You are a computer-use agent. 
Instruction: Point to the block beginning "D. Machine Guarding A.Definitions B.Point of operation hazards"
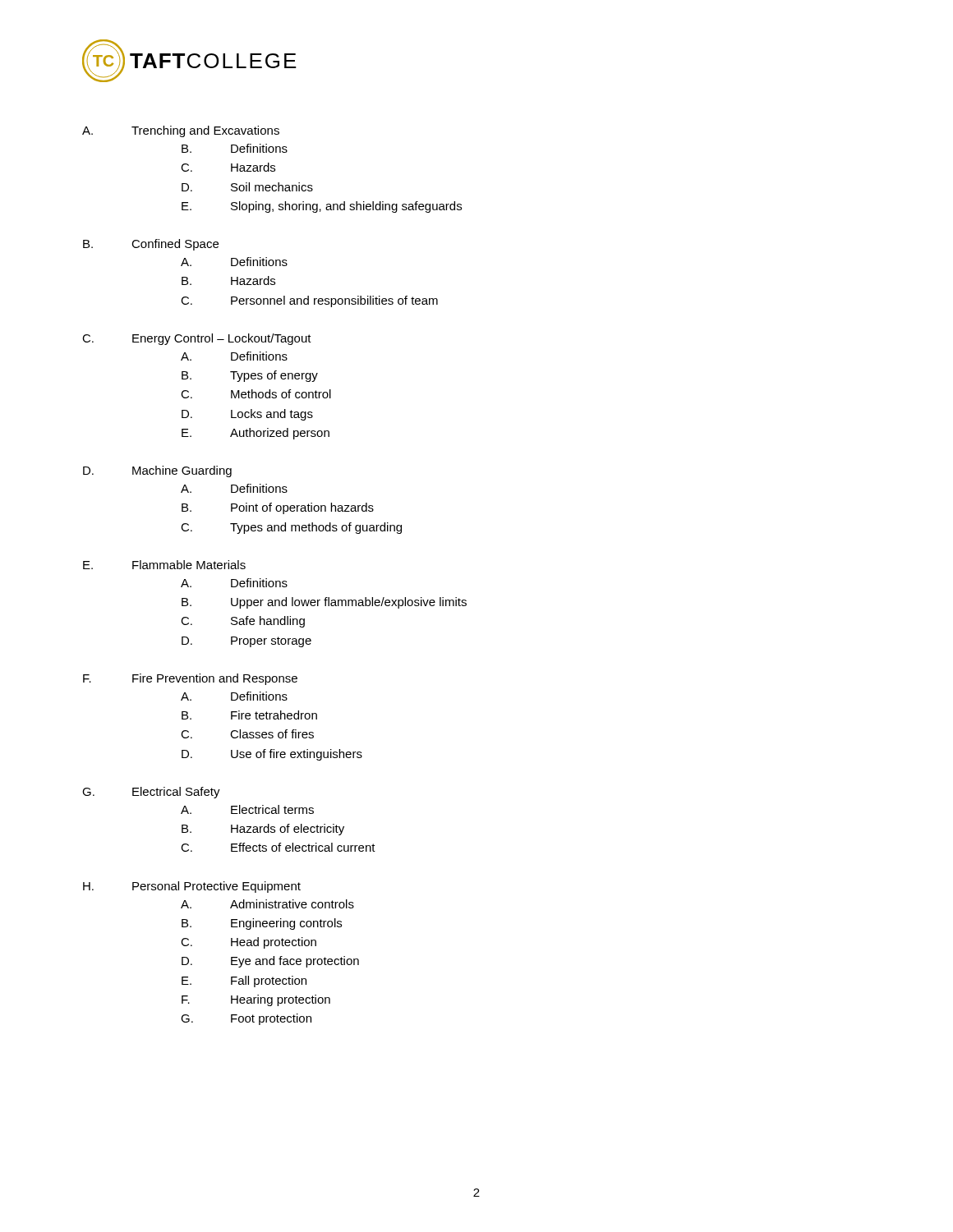click(x=157, y=471)
